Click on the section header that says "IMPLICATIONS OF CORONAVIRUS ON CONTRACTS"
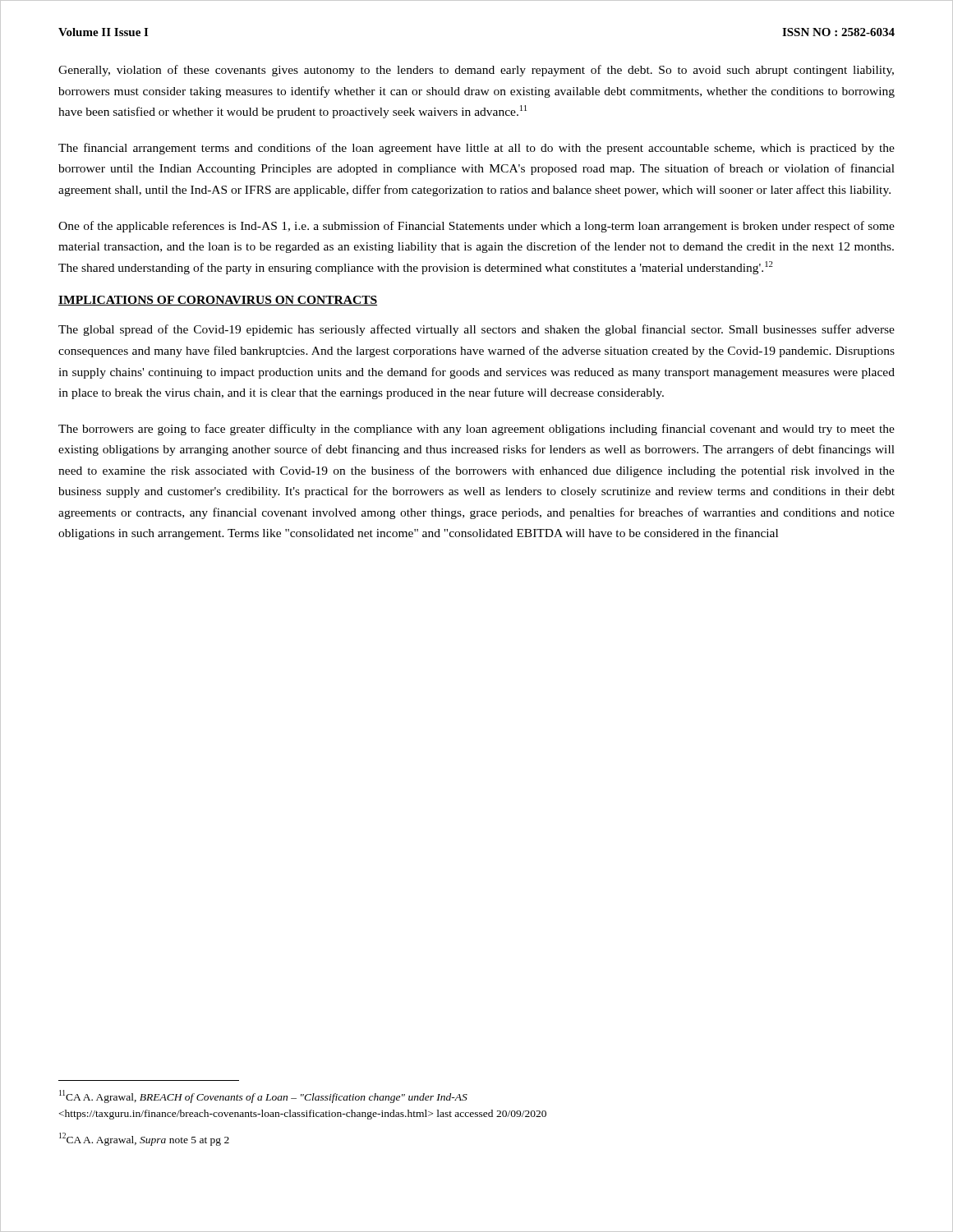The image size is (953, 1232). pyautogui.click(x=218, y=300)
